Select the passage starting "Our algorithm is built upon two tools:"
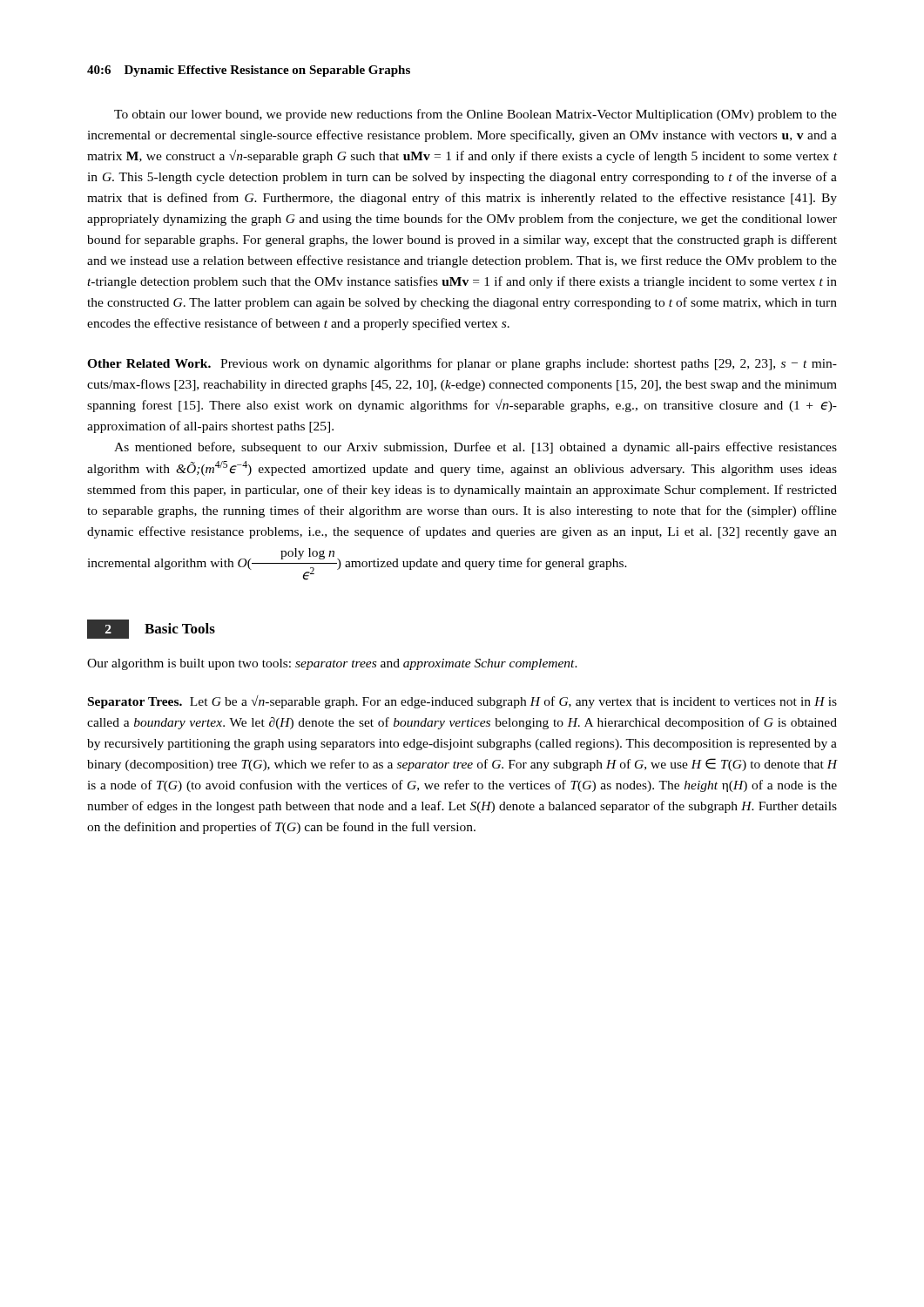The width and height of the screenshot is (924, 1307). (x=462, y=663)
